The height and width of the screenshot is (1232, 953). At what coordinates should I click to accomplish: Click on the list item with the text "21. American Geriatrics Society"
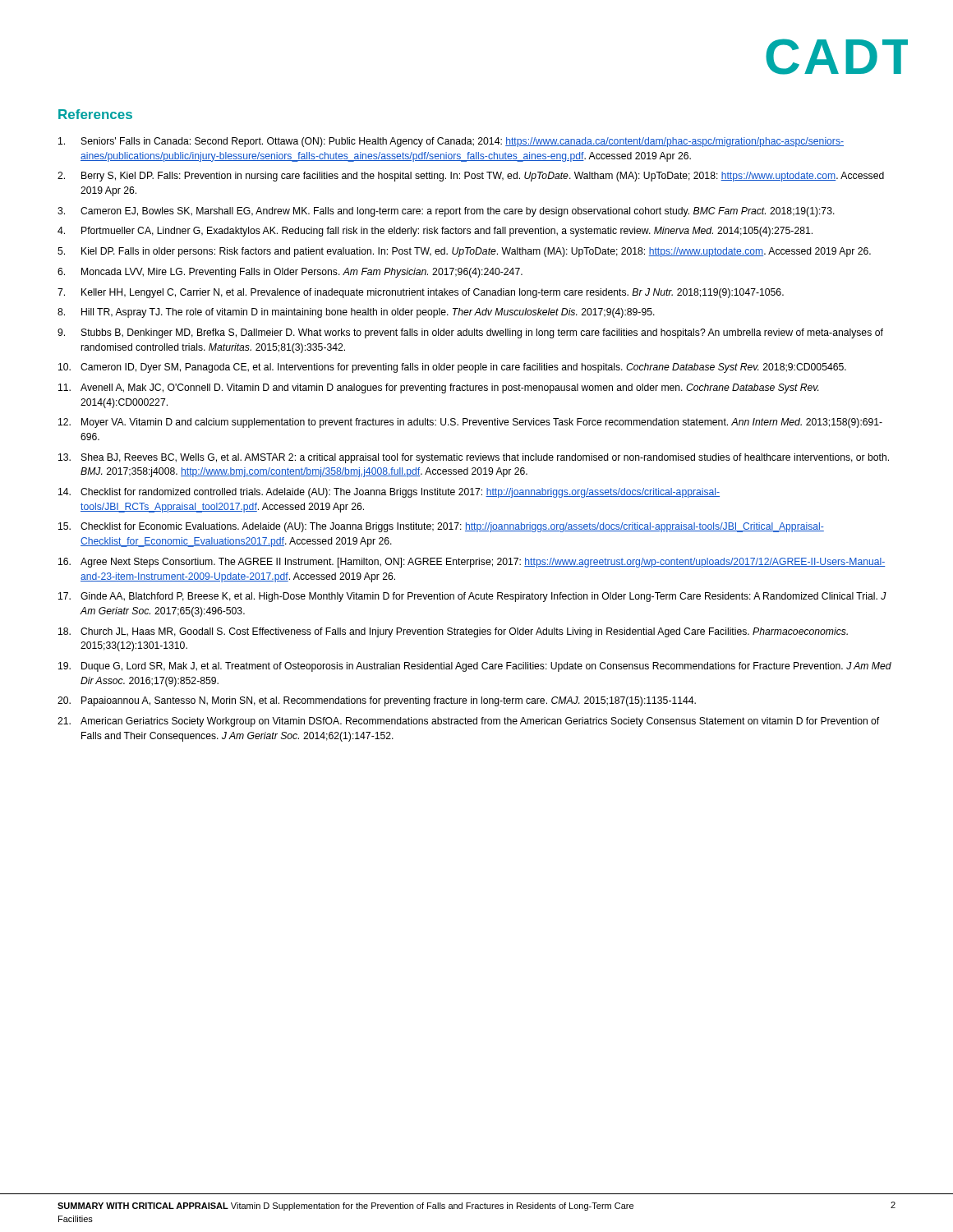click(476, 729)
